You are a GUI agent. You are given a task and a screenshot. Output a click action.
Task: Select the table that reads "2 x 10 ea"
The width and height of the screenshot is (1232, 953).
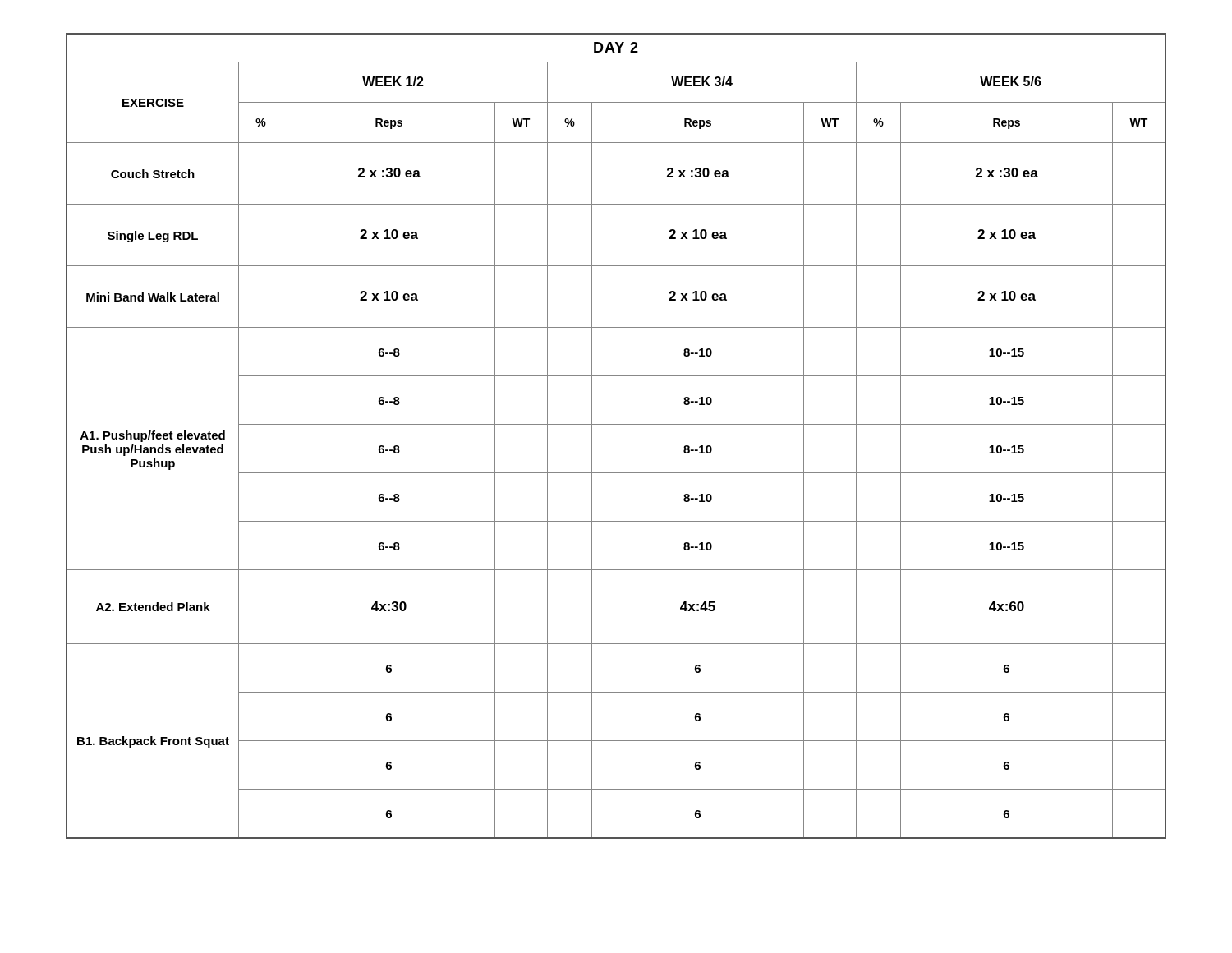tap(616, 436)
